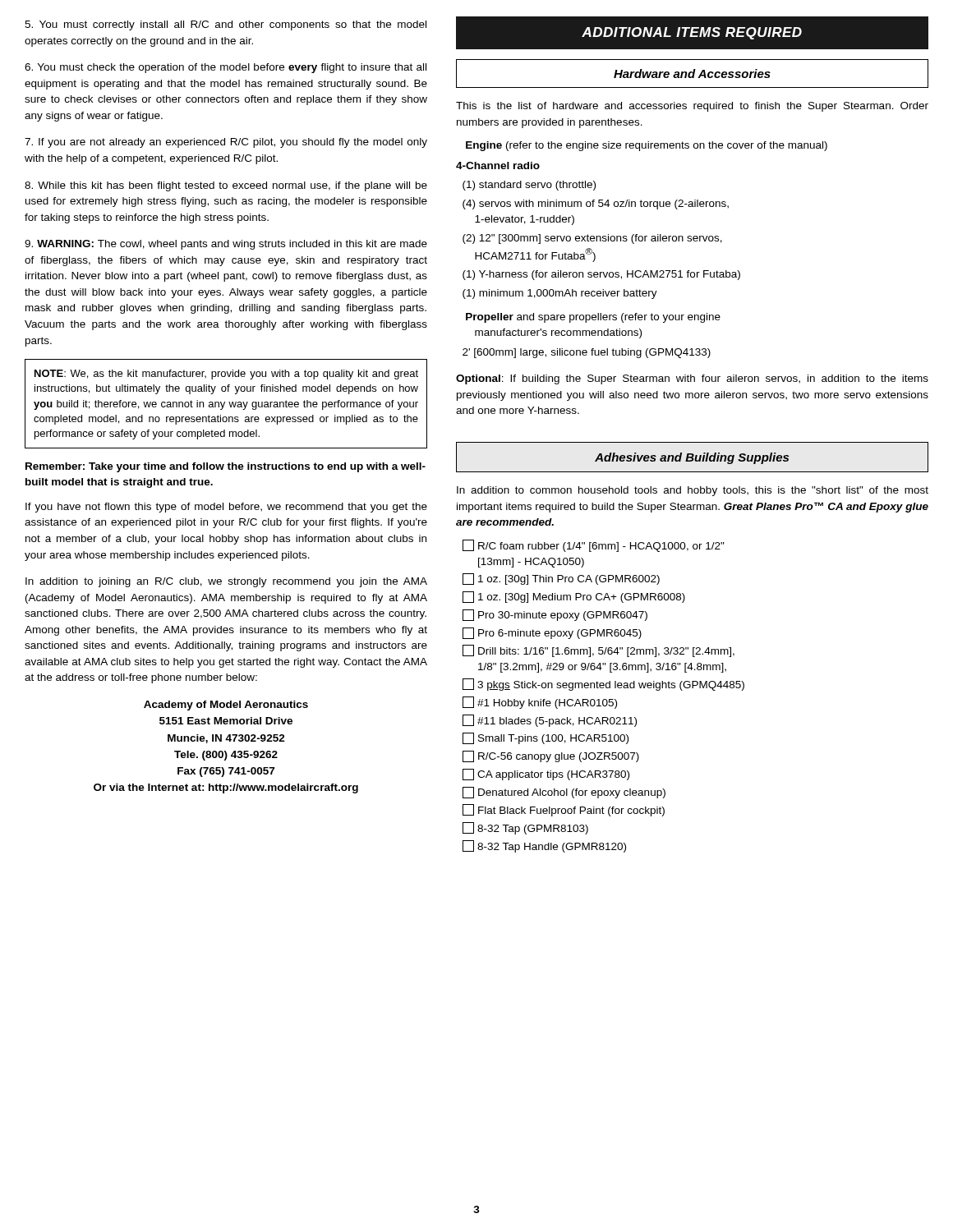Locate the list item containing "Drill bits: 1/16" [1.6mm], 5/64""
Viewport: 953px width, 1232px height.
(x=599, y=659)
